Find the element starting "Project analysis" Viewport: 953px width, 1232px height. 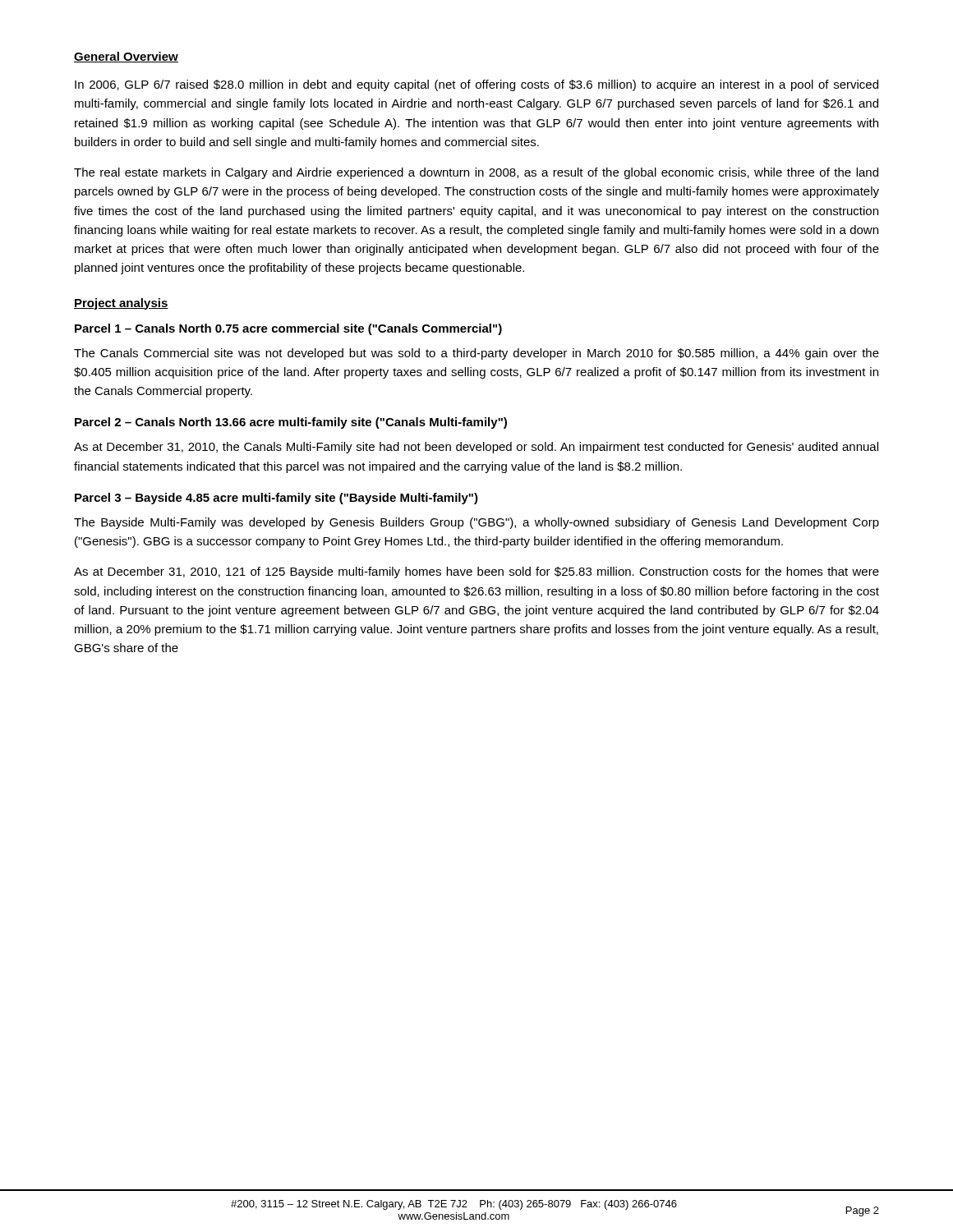(121, 302)
